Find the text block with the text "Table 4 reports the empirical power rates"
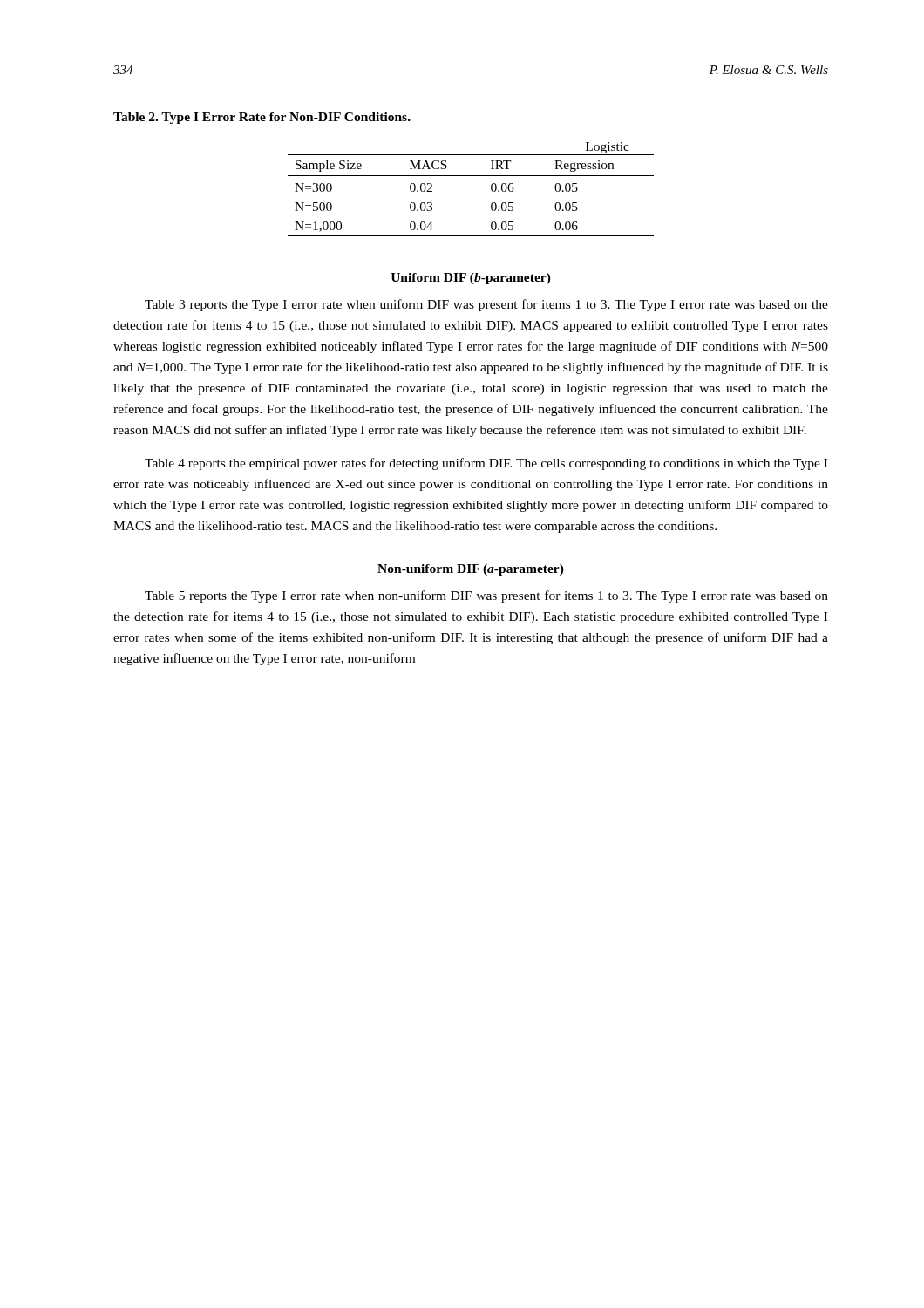 471,494
